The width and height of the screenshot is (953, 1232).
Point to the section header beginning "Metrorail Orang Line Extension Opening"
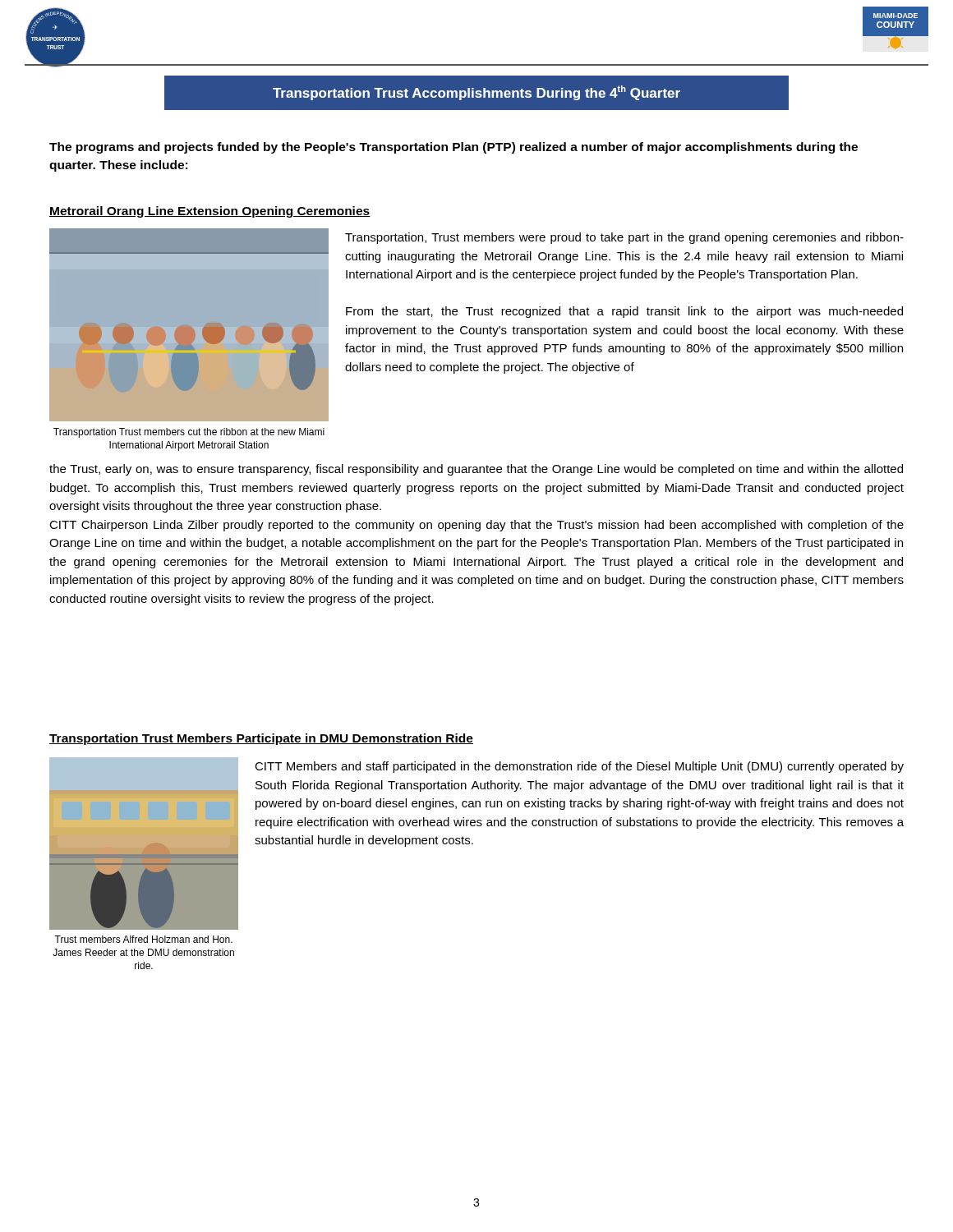[x=210, y=211]
